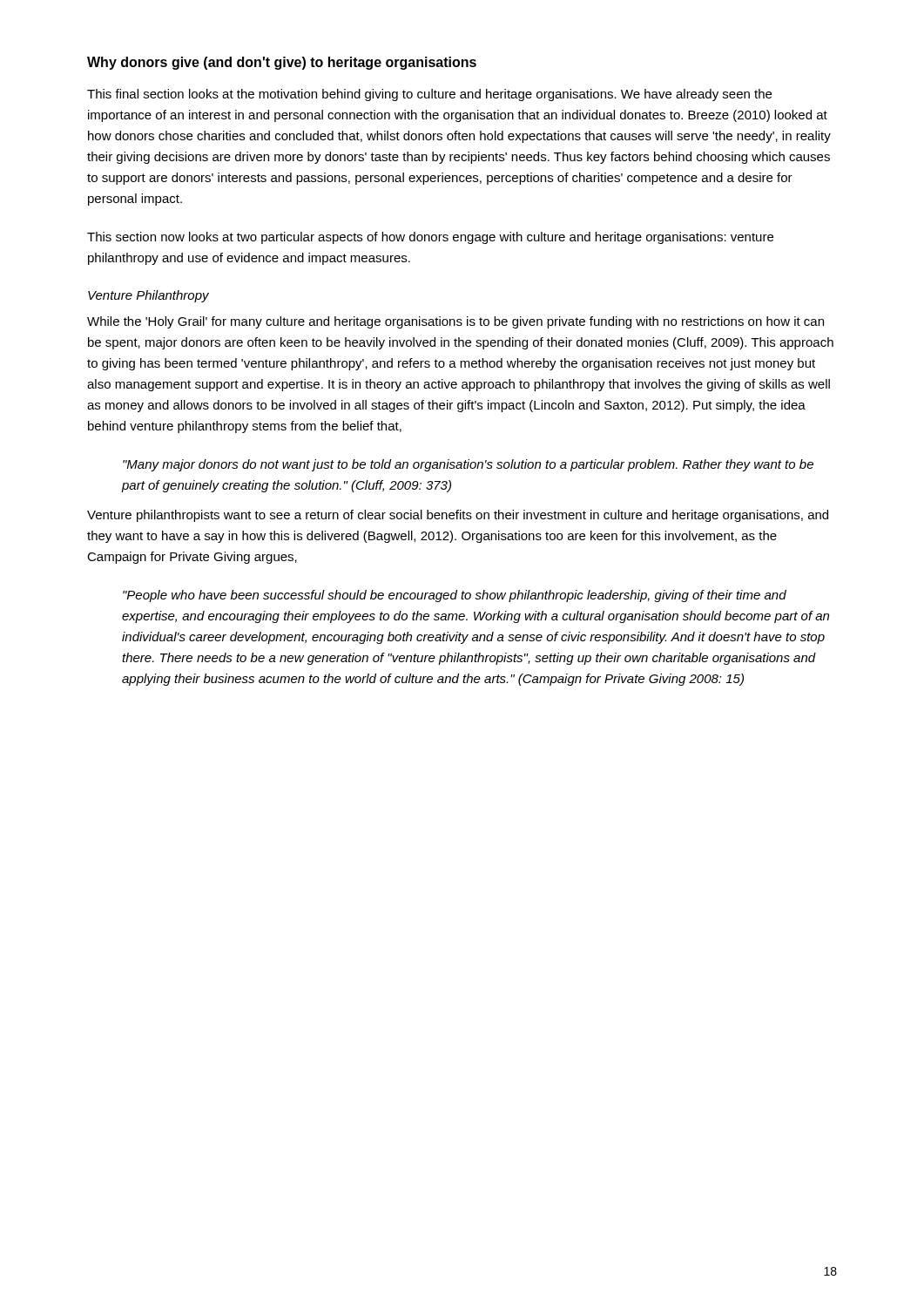This screenshot has width=924, height=1307.
Task: Select the text block containing ""People who have been successful should be encouraged"
Action: (x=476, y=636)
